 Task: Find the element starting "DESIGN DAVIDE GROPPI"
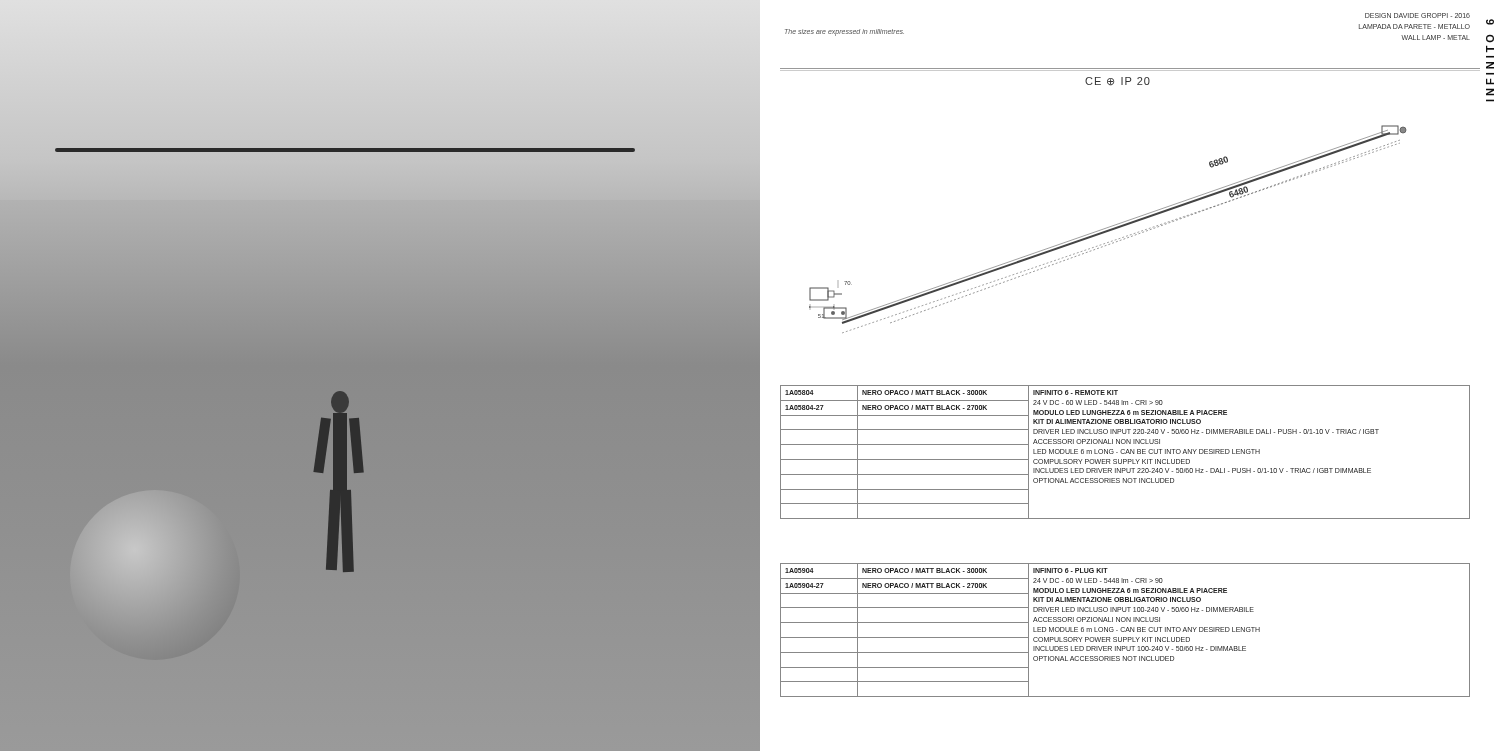click(x=1414, y=27)
